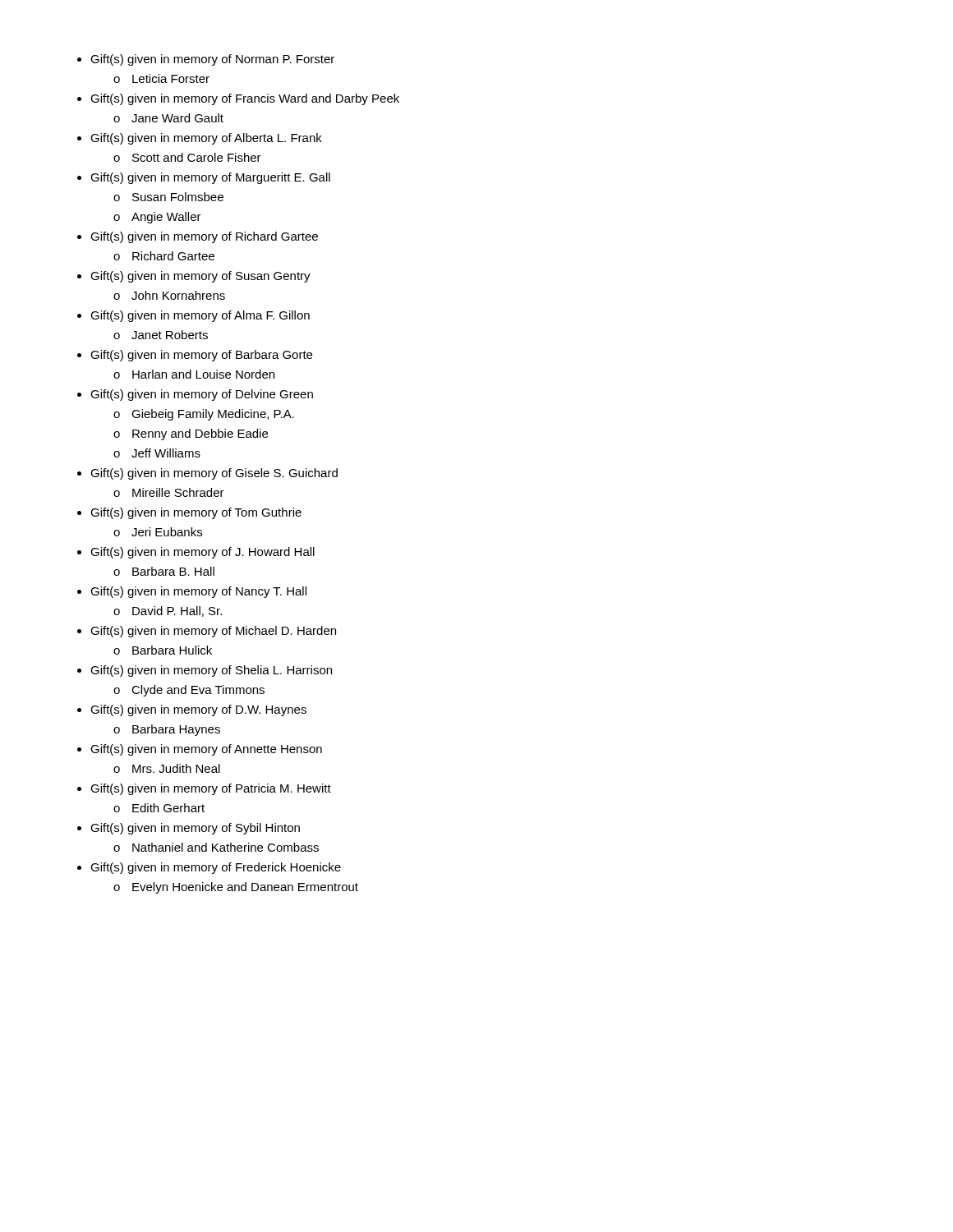This screenshot has width=953, height=1232.
Task: Find the list item that says "Gift(s) given in memory of Annette Henson Mrs."
Action: (x=206, y=750)
